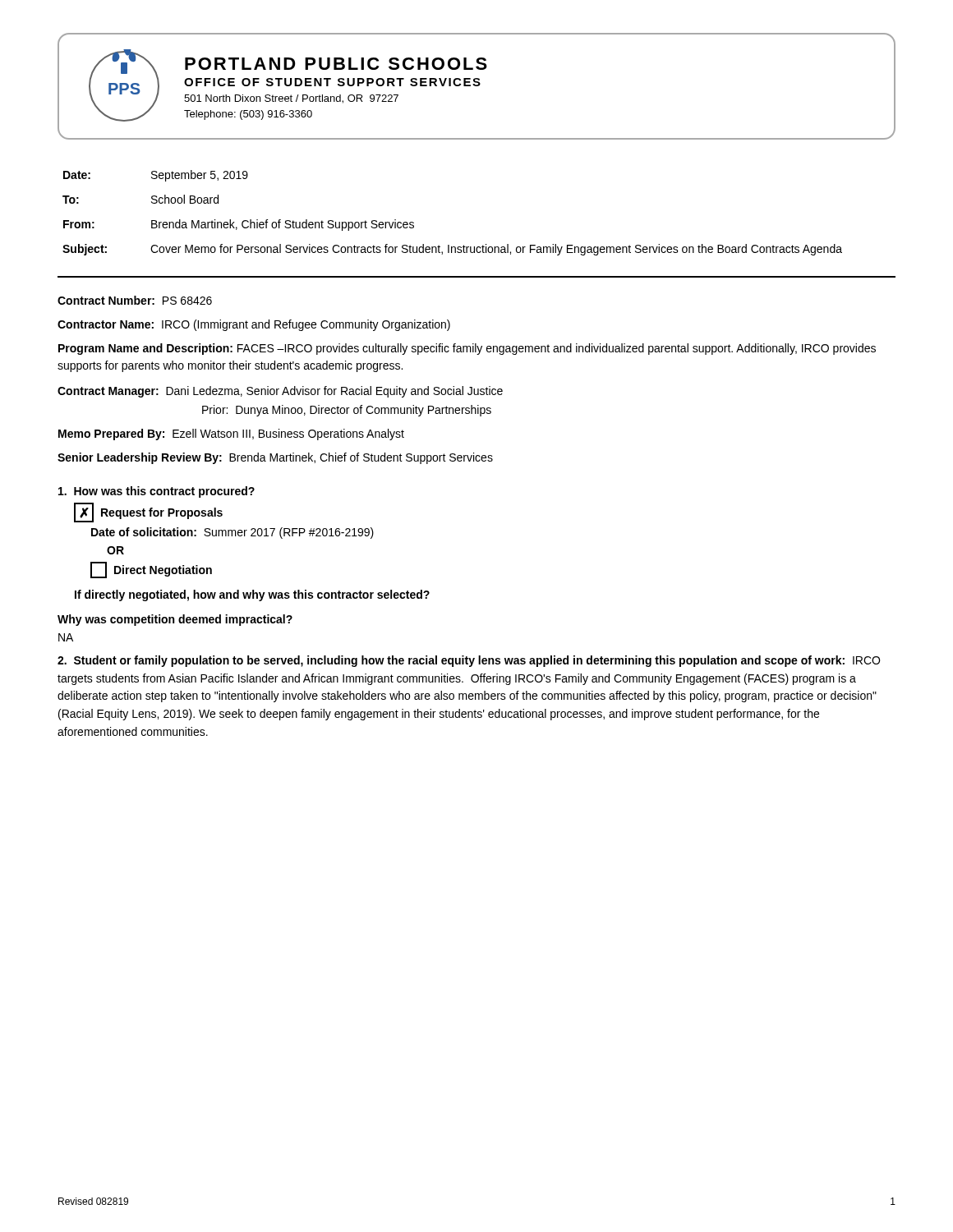Viewport: 953px width, 1232px height.
Task: Select the passage starting "Prior: Dunya Minoo,"
Action: (x=346, y=410)
